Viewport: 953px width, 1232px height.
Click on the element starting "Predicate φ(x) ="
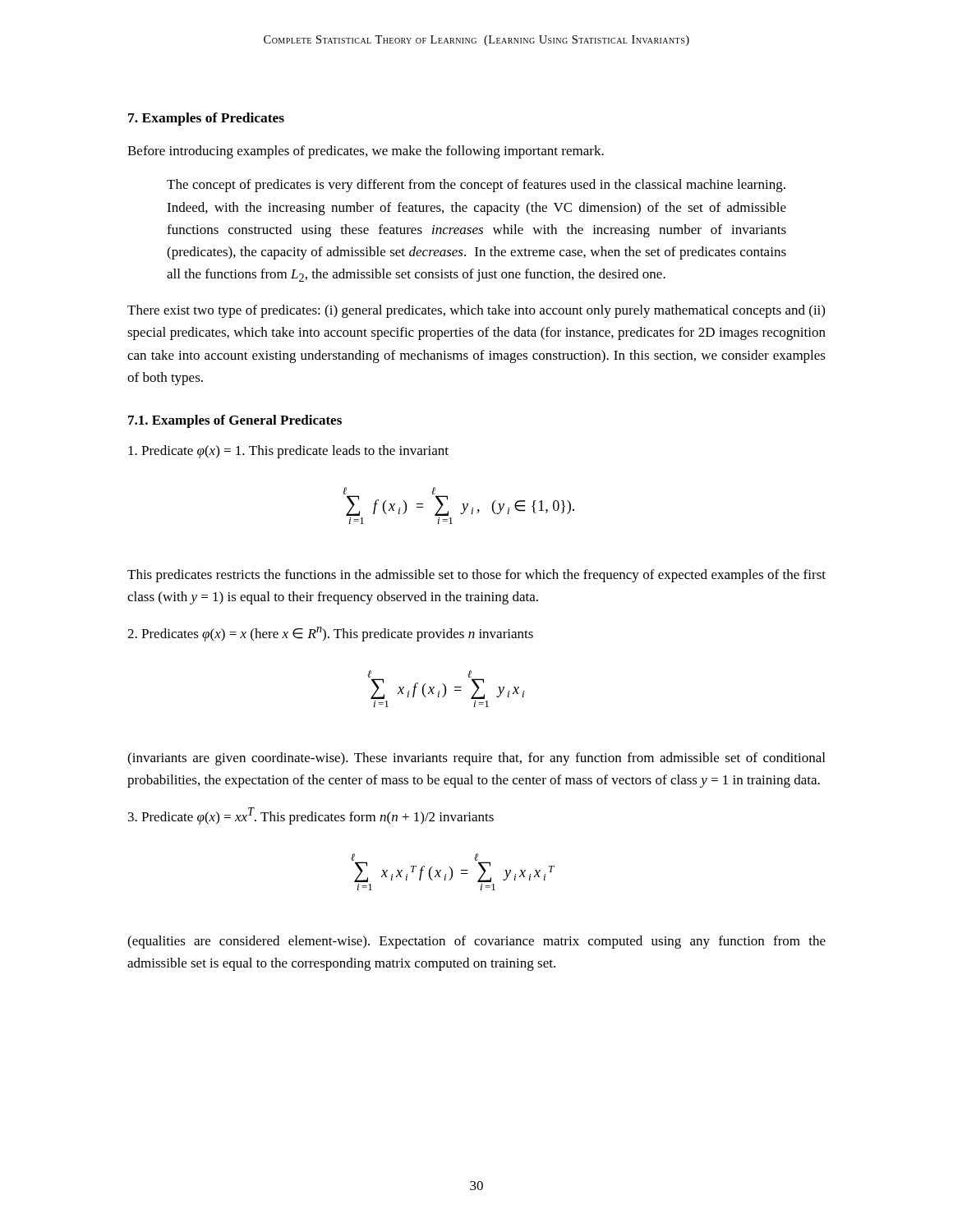click(x=288, y=450)
